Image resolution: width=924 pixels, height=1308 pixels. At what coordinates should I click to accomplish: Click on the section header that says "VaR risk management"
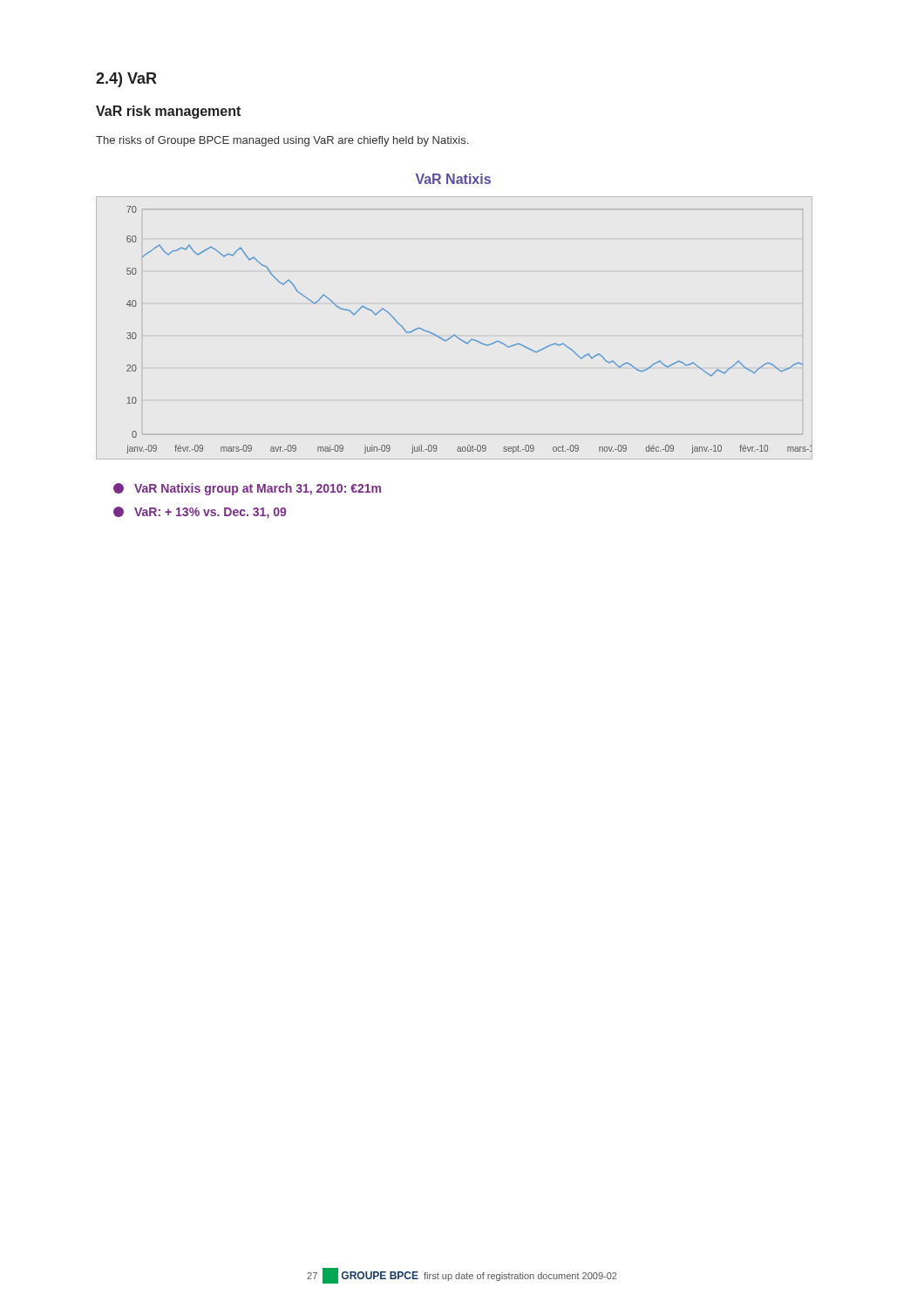tap(168, 111)
